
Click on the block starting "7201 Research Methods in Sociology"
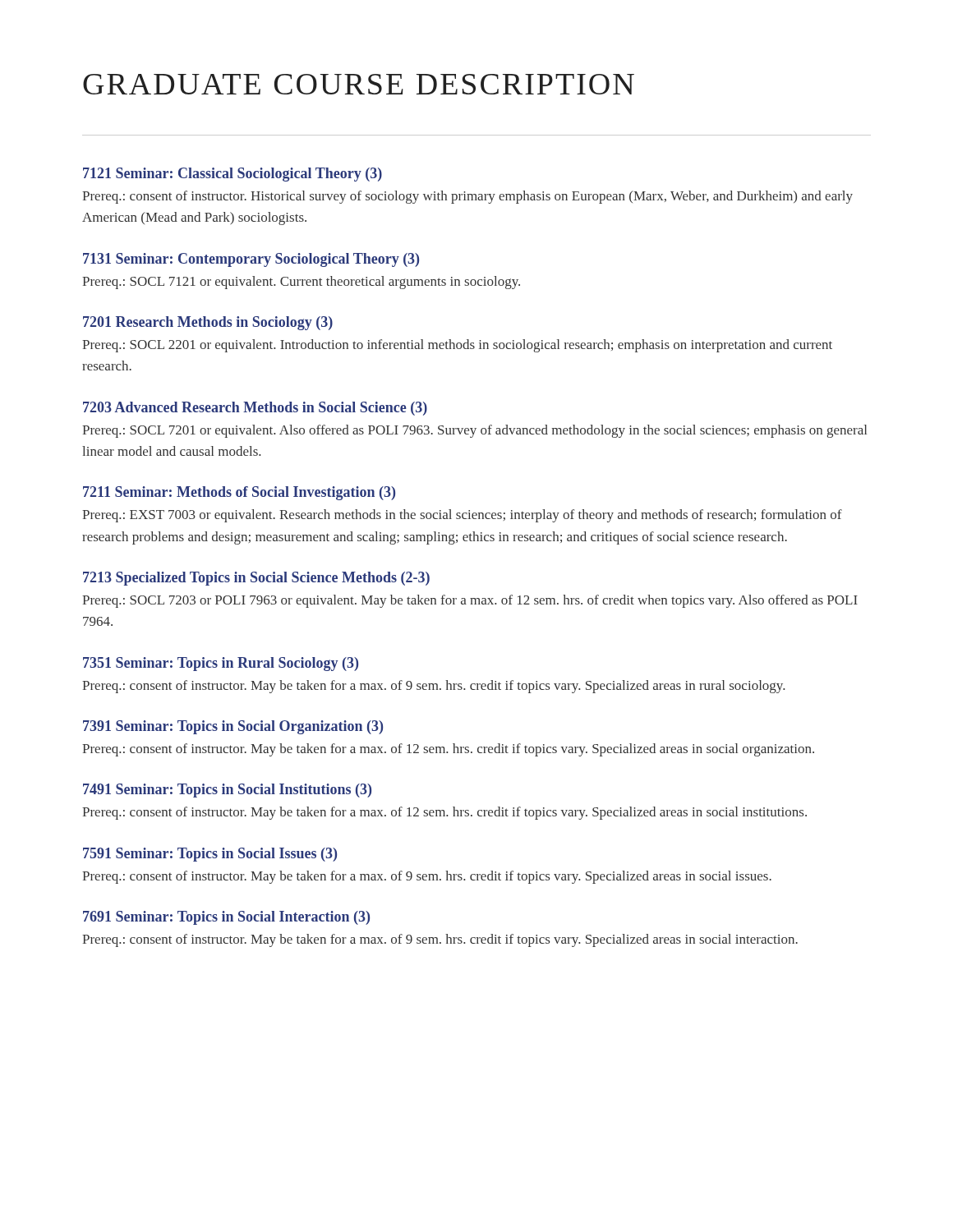[x=476, y=346]
